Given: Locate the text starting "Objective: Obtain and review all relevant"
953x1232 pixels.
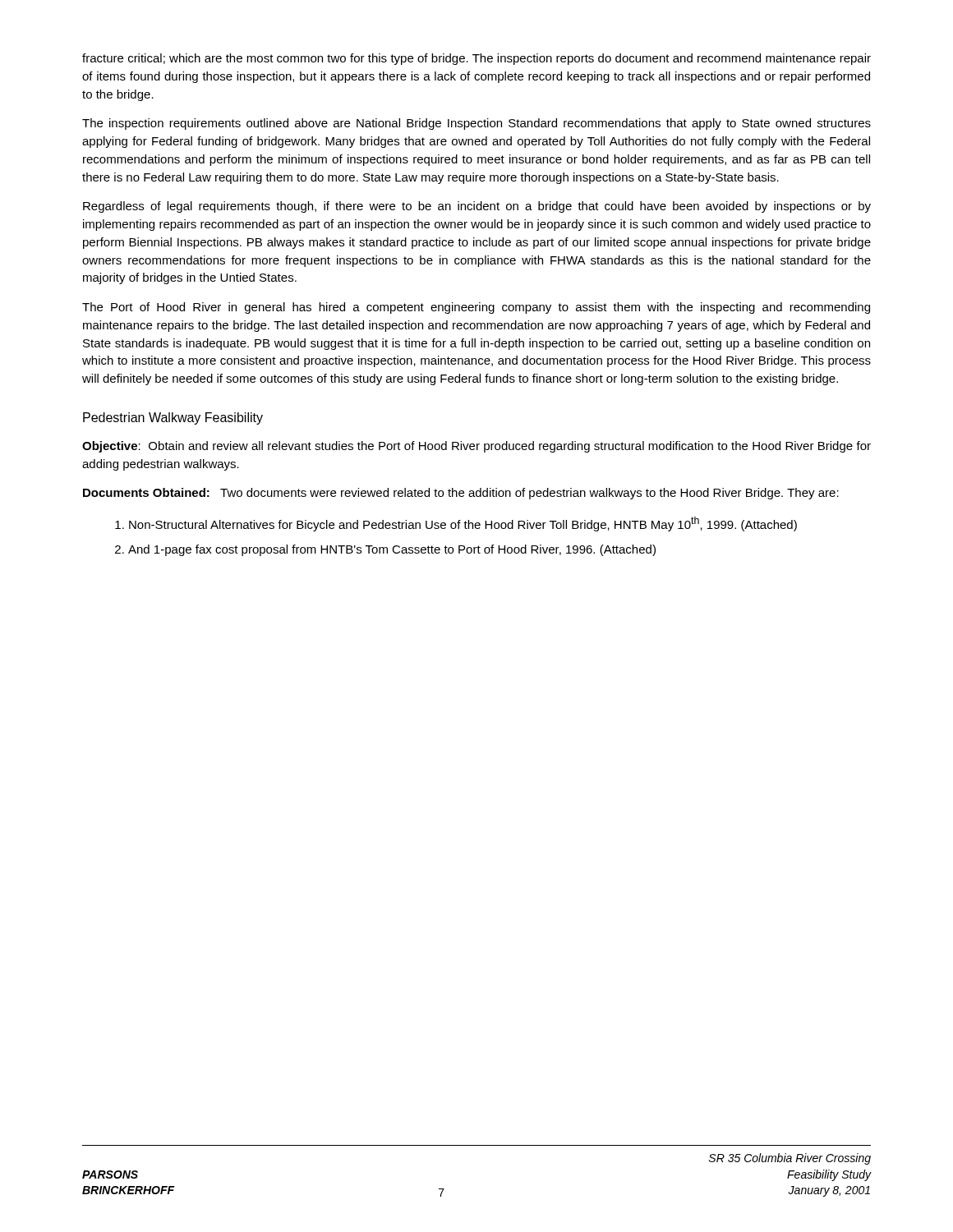Looking at the screenshot, I should coord(476,454).
